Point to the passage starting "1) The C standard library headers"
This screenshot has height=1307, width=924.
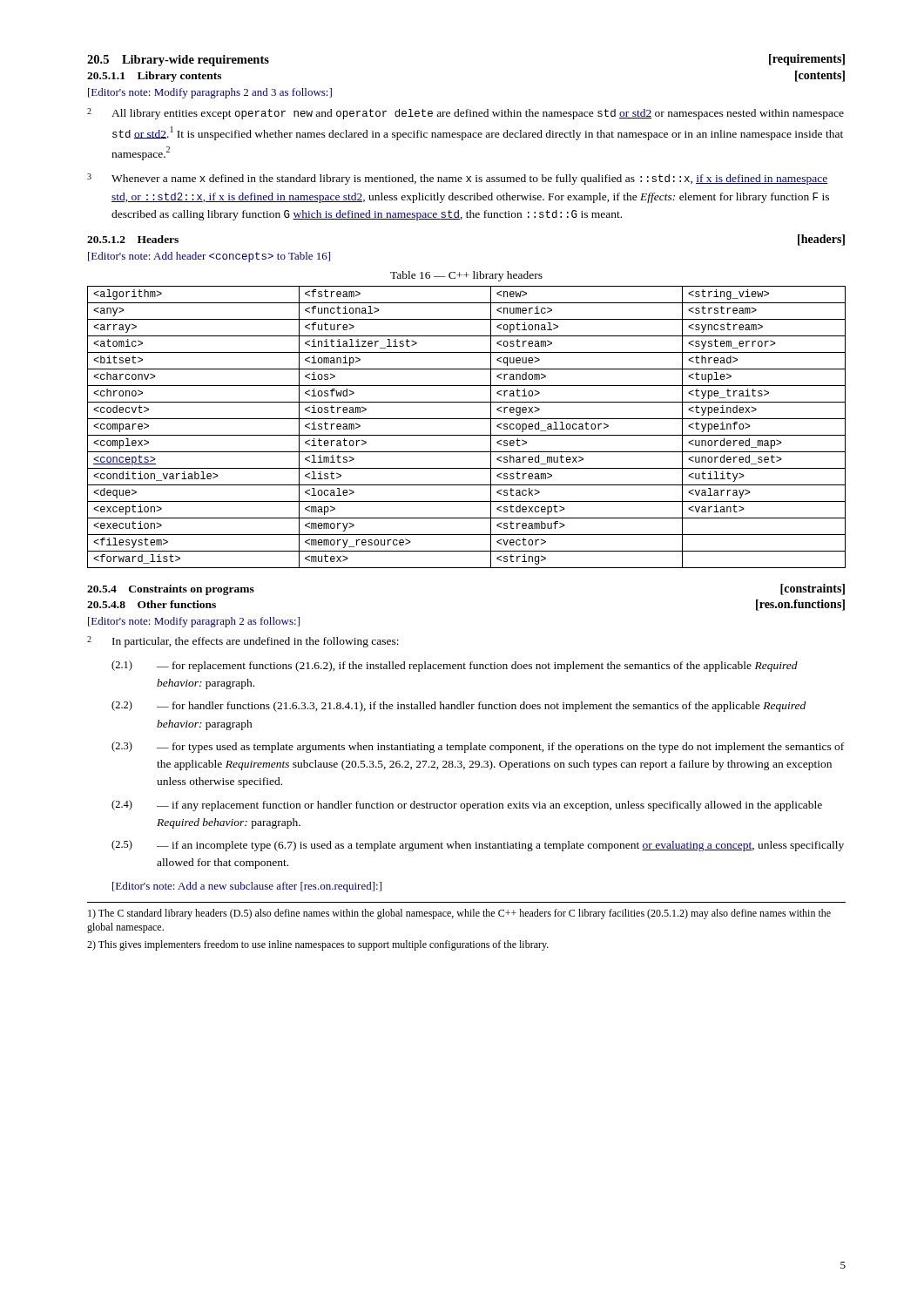pyautogui.click(x=459, y=914)
